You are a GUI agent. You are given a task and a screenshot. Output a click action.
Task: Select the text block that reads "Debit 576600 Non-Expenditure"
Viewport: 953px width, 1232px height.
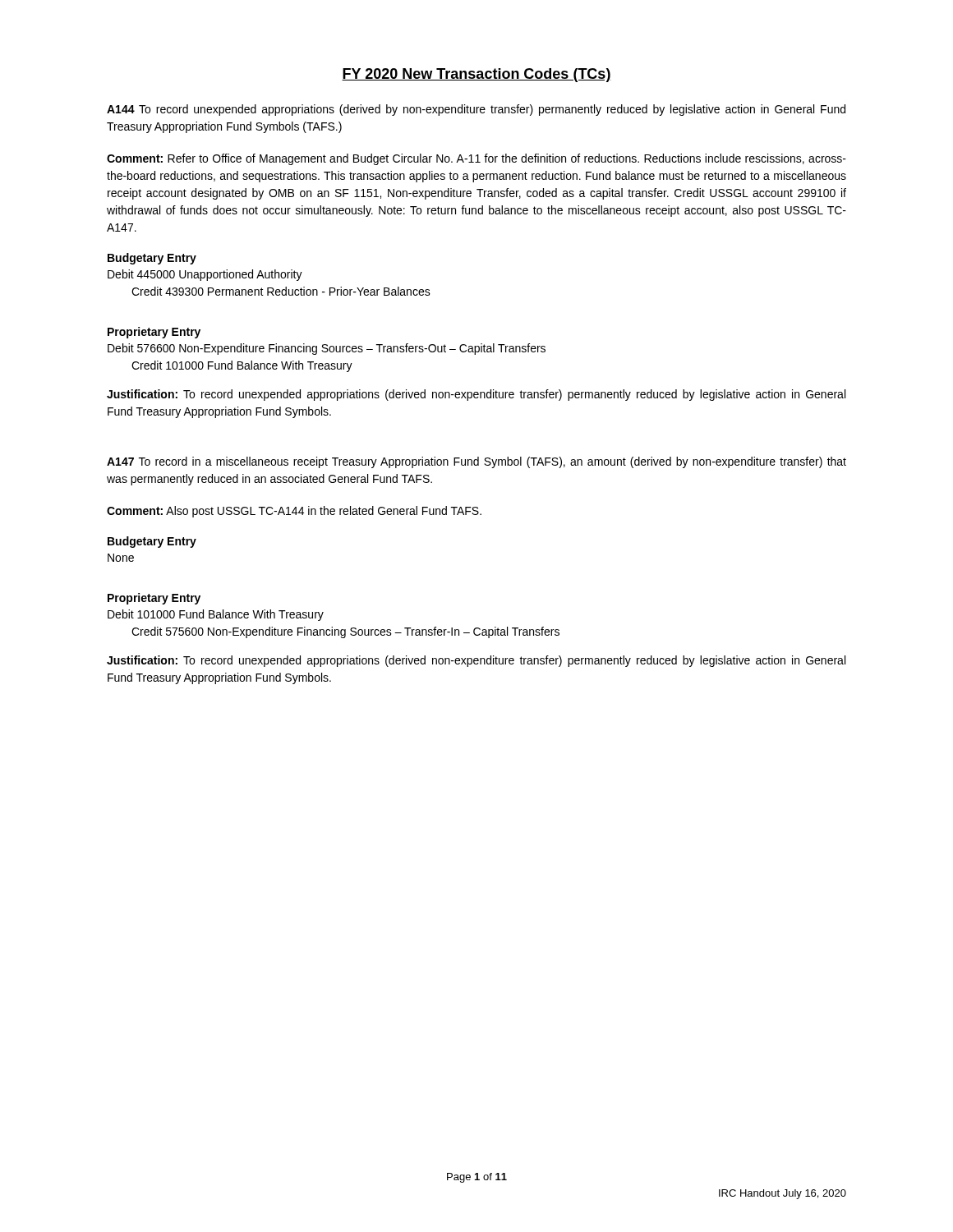coord(476,357)
